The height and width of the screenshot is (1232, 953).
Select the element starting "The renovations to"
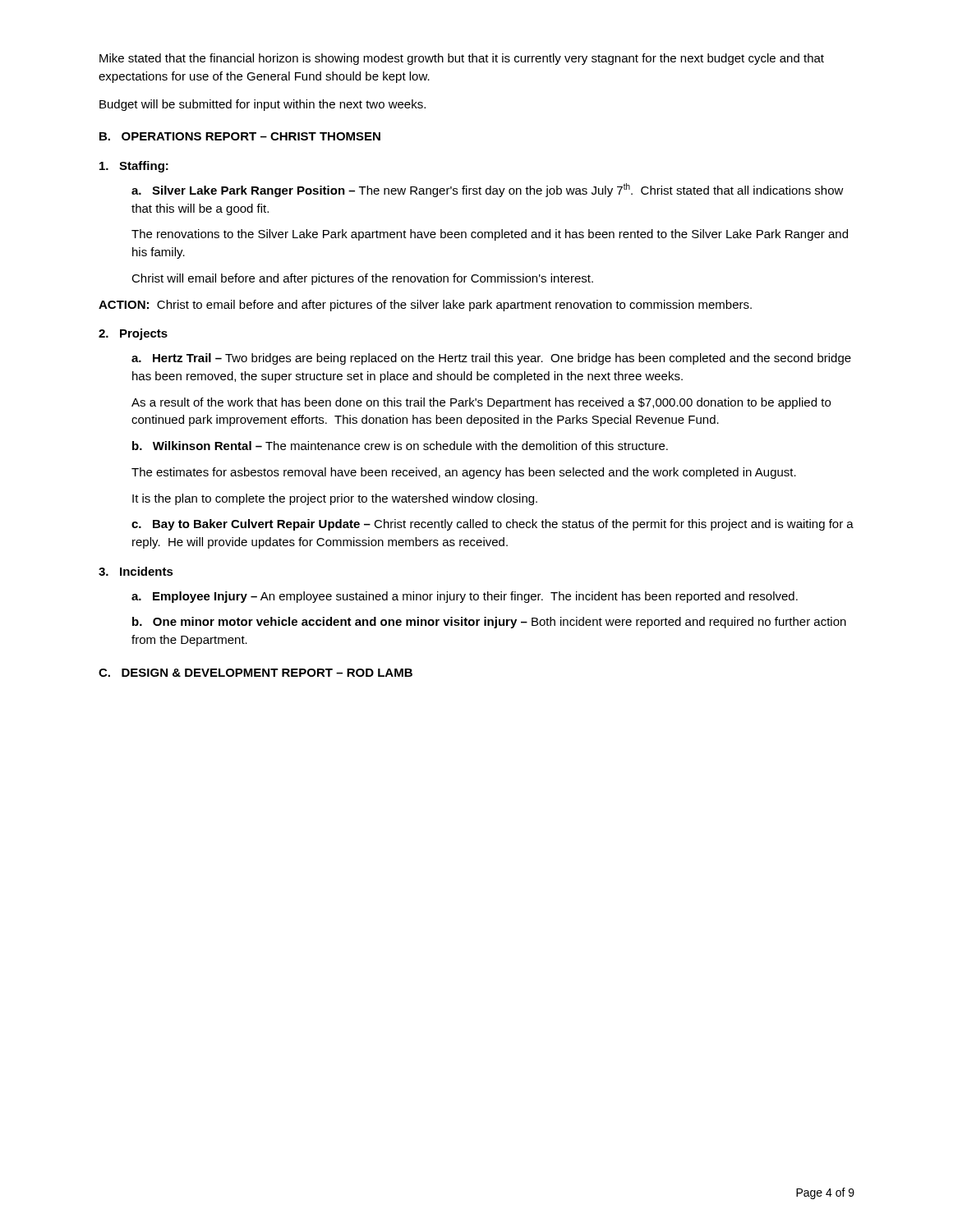[x=490, y=243]
